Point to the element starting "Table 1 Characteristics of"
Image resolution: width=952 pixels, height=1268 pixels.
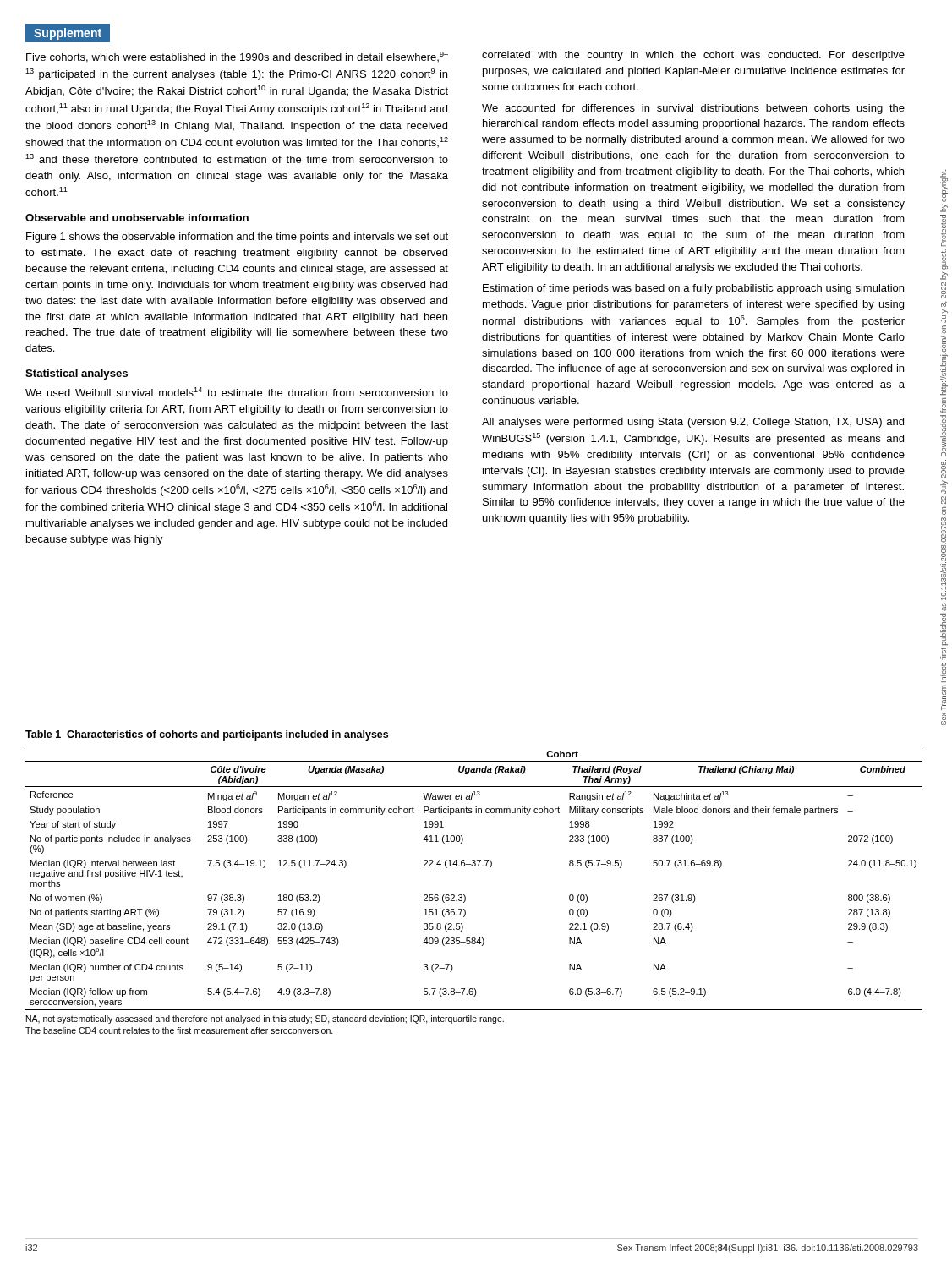pyautogui.click(x=473, y=735)
